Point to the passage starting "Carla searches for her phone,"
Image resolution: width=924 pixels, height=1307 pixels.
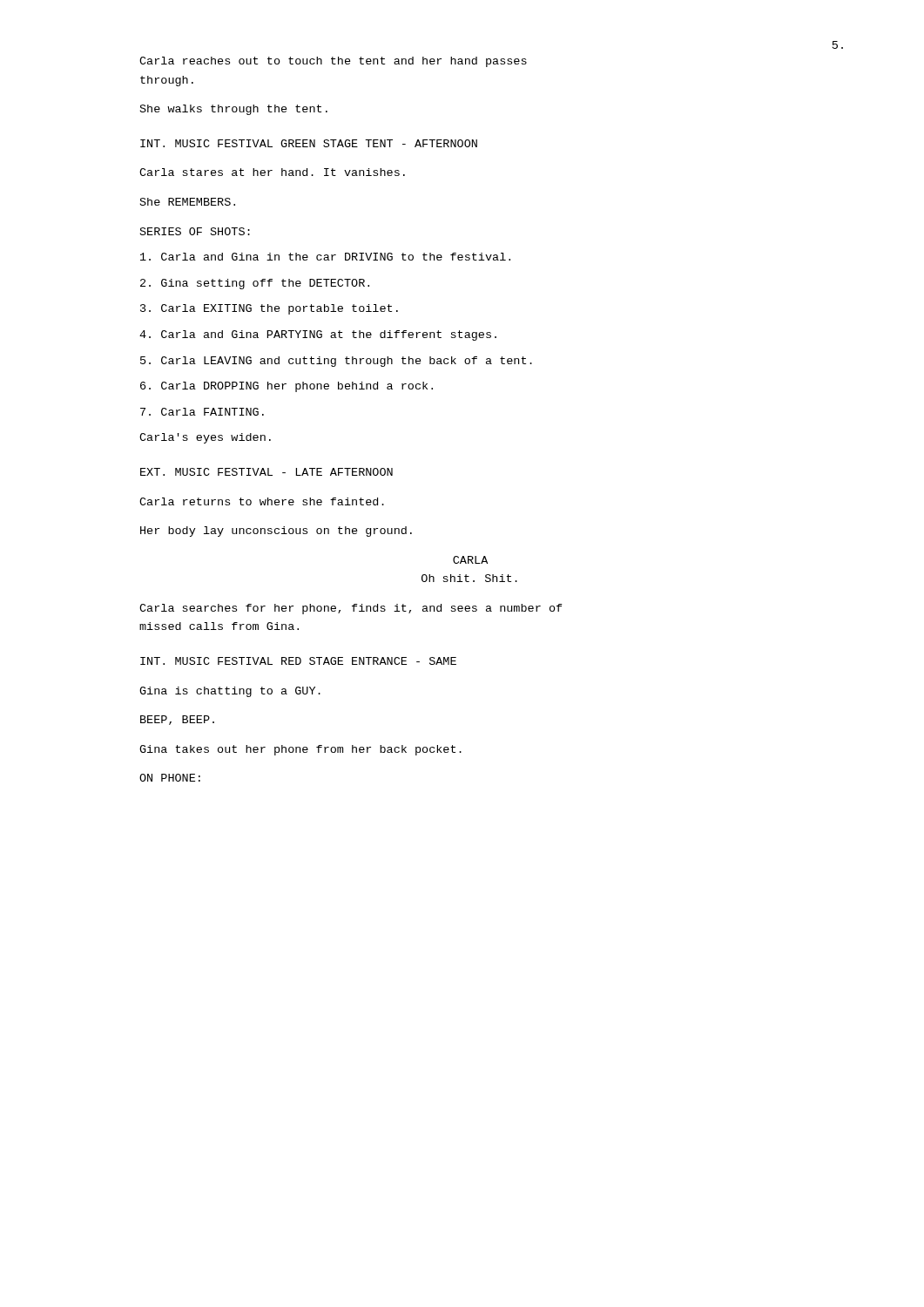point(351,618)
